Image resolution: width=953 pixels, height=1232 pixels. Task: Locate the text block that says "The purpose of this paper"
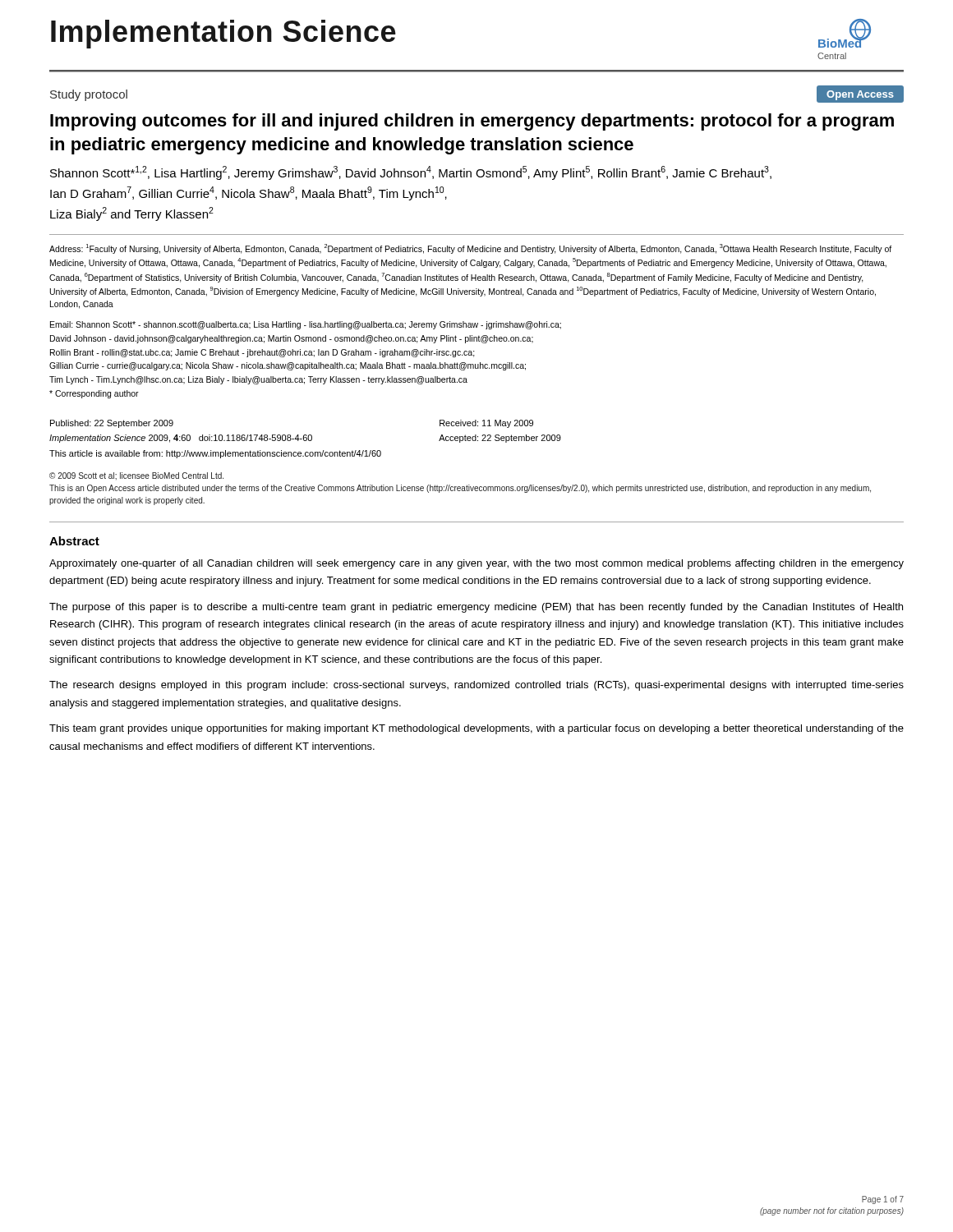[476, 633]
